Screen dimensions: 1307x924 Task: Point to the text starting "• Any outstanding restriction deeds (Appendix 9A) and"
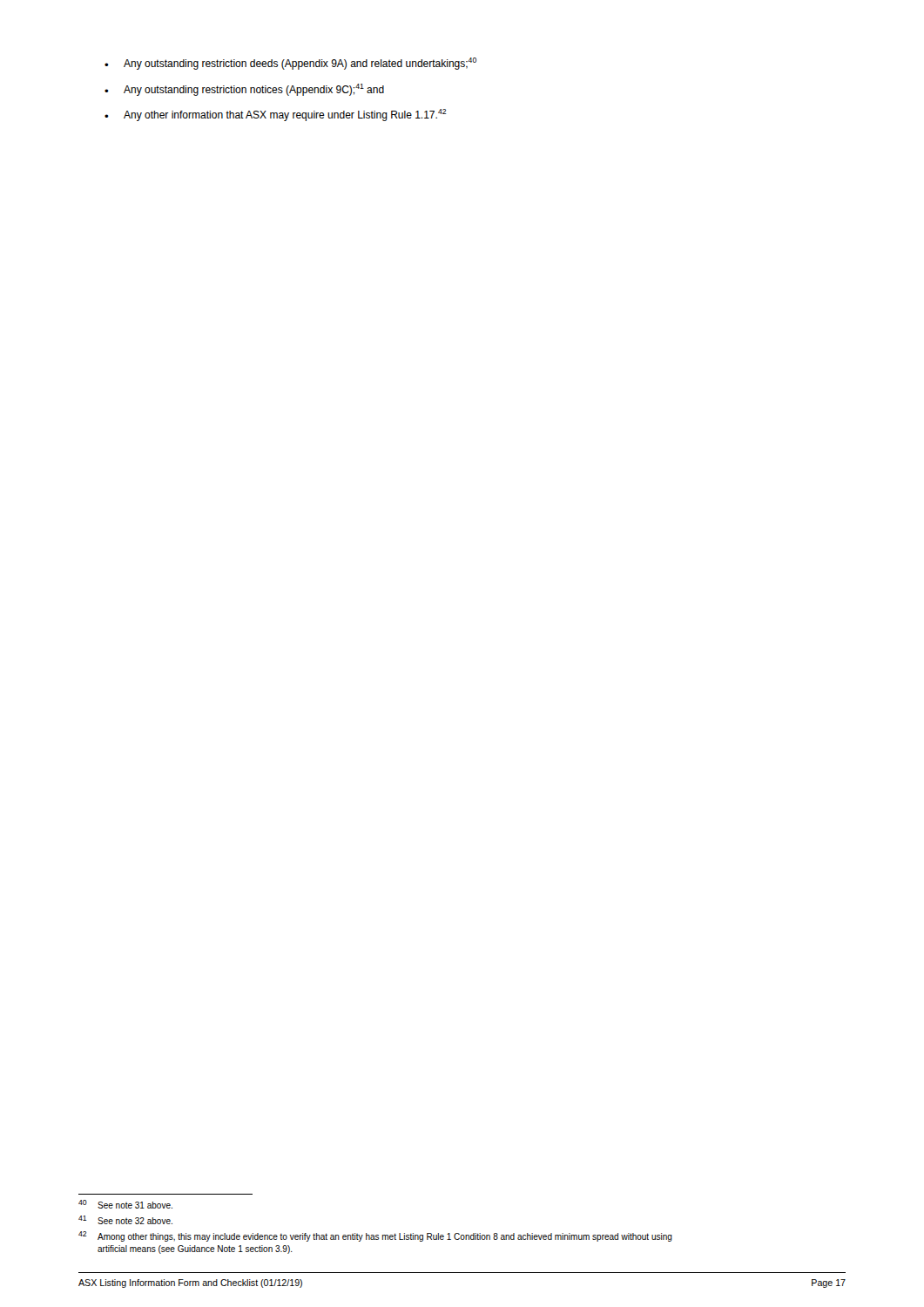[x=291, y=65]
